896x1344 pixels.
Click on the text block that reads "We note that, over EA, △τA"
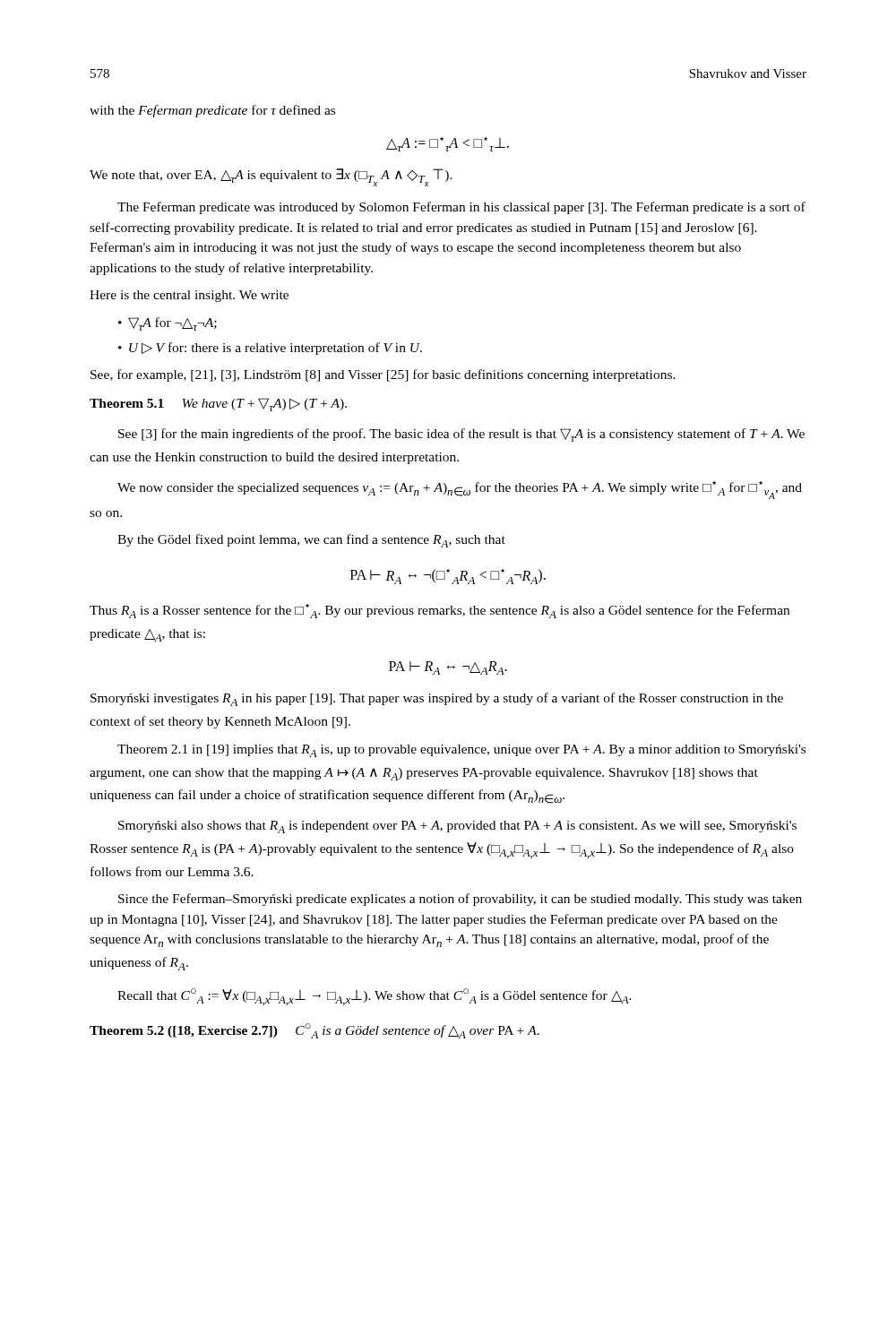pyautogui.click(x=271, y=177)
